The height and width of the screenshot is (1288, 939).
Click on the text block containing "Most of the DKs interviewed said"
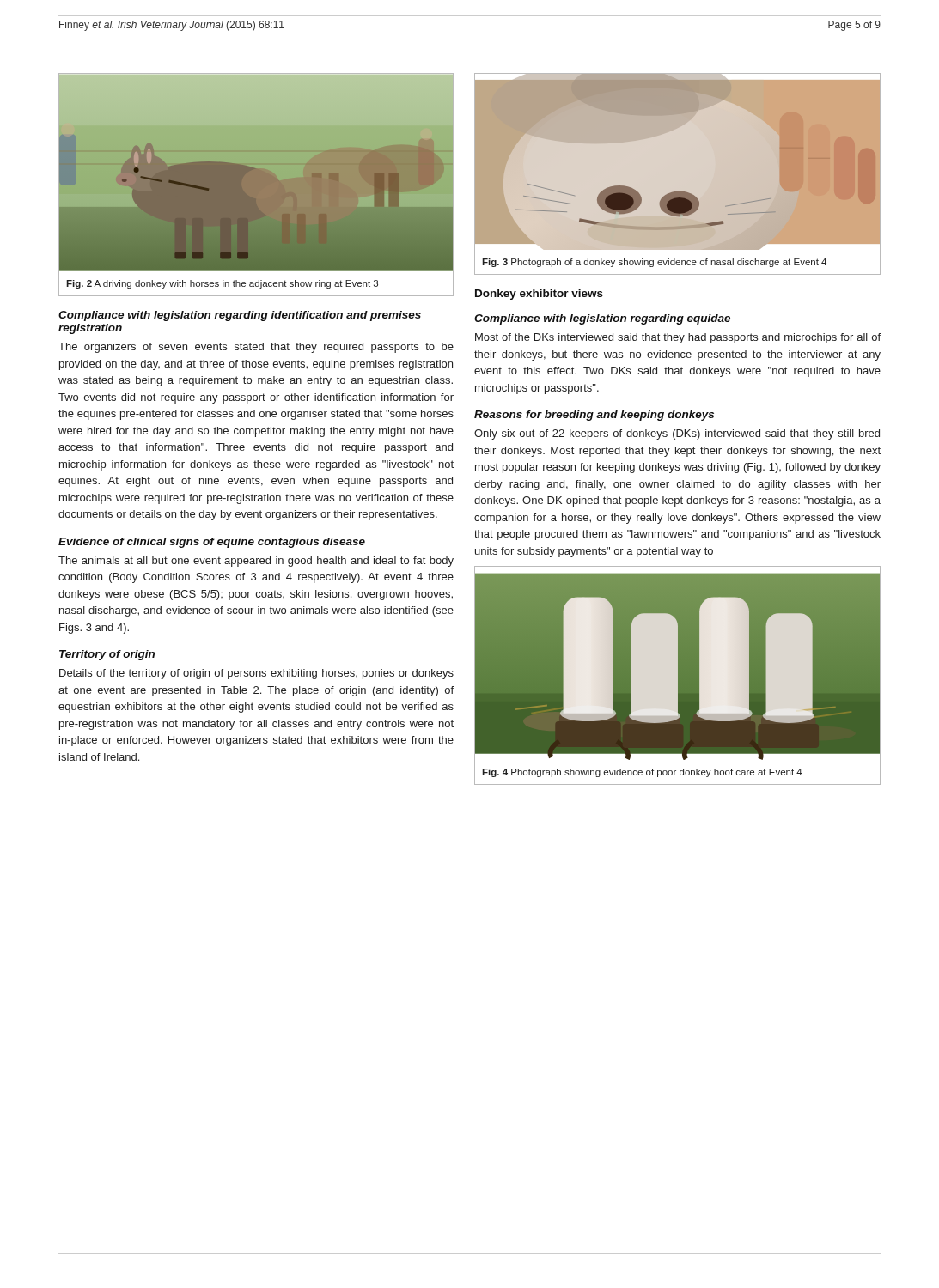pos(677,362)
